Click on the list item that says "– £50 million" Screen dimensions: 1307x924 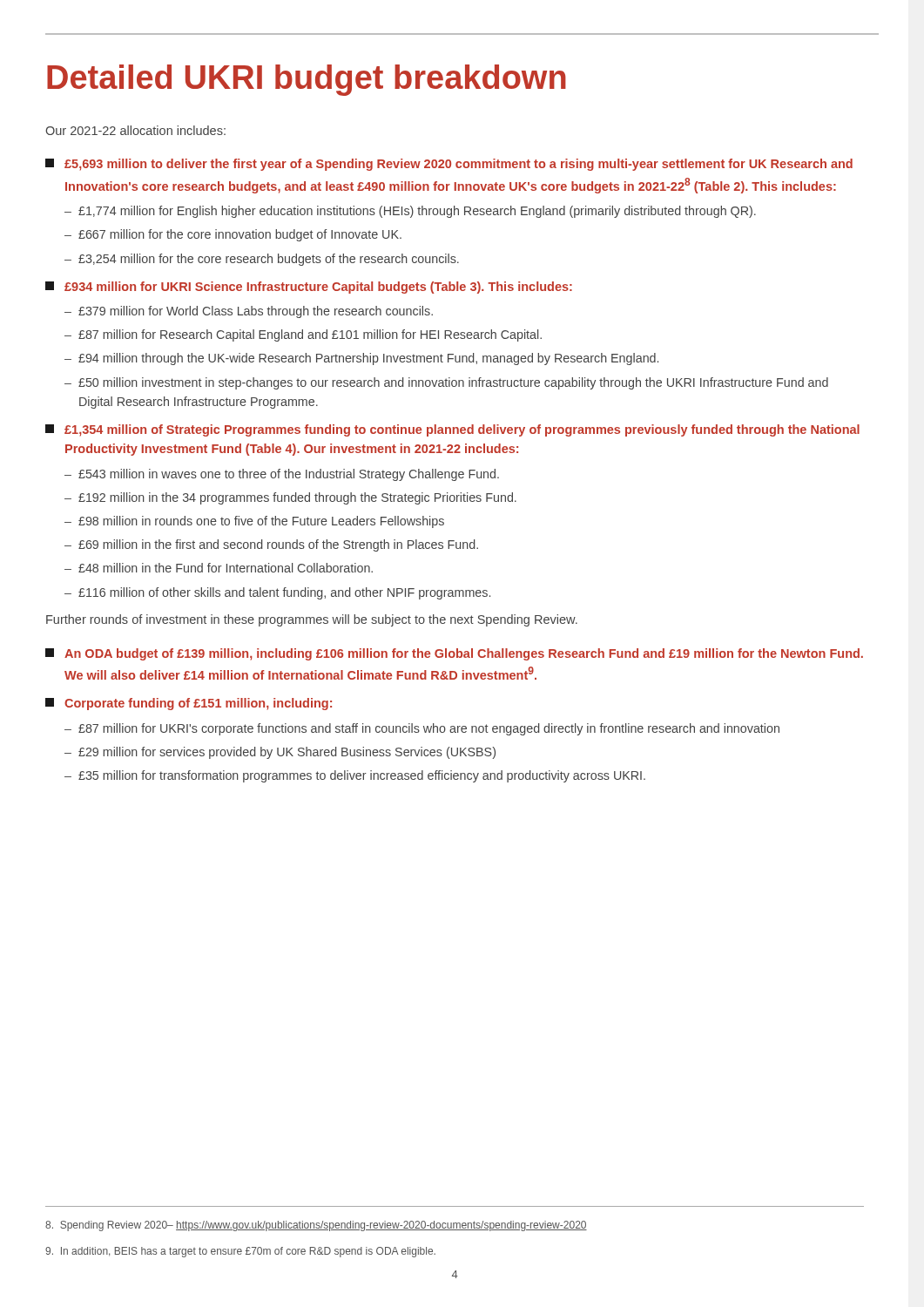coord(464,392)
